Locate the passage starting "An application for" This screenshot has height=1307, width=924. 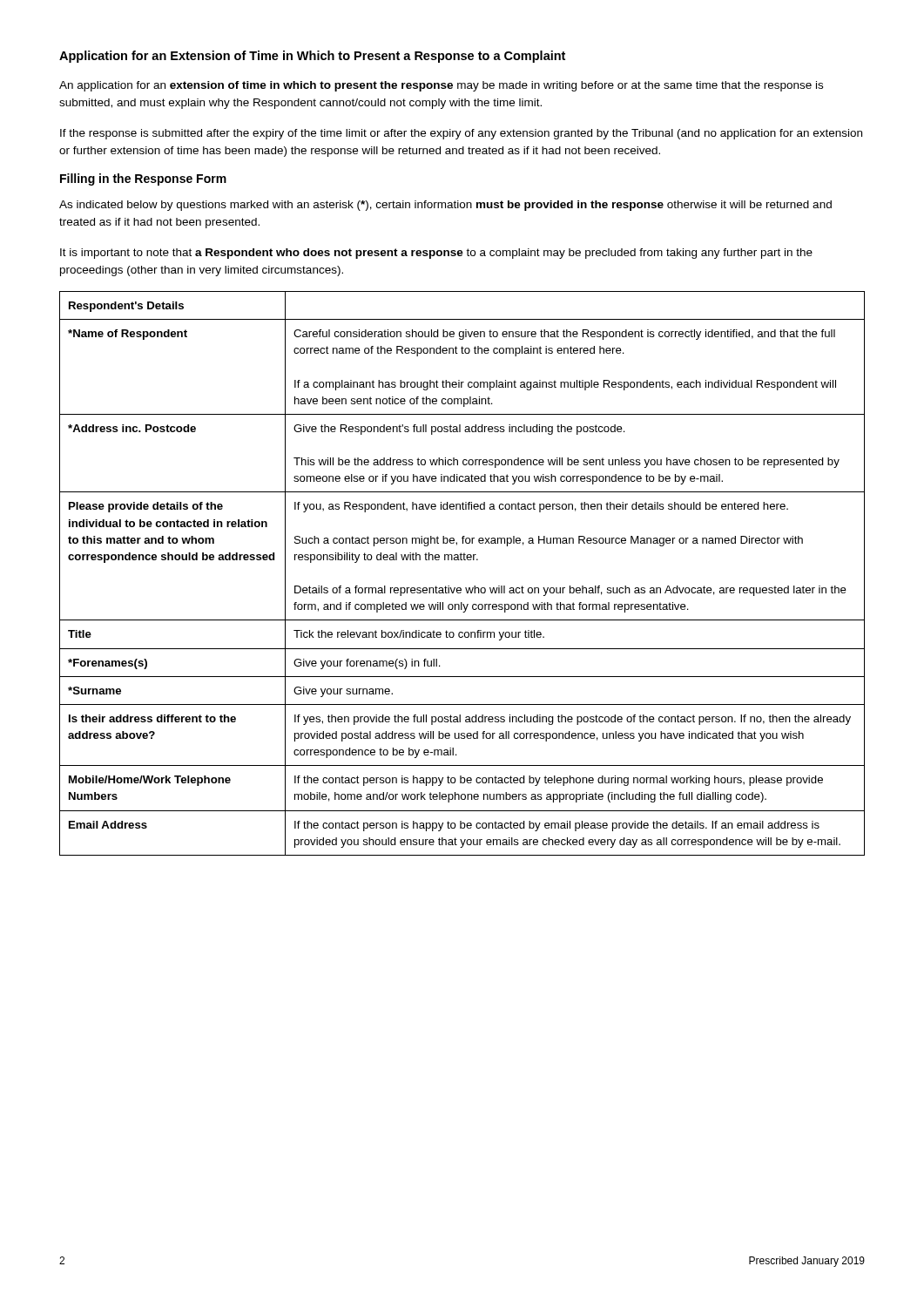click(x=441, y=94)
